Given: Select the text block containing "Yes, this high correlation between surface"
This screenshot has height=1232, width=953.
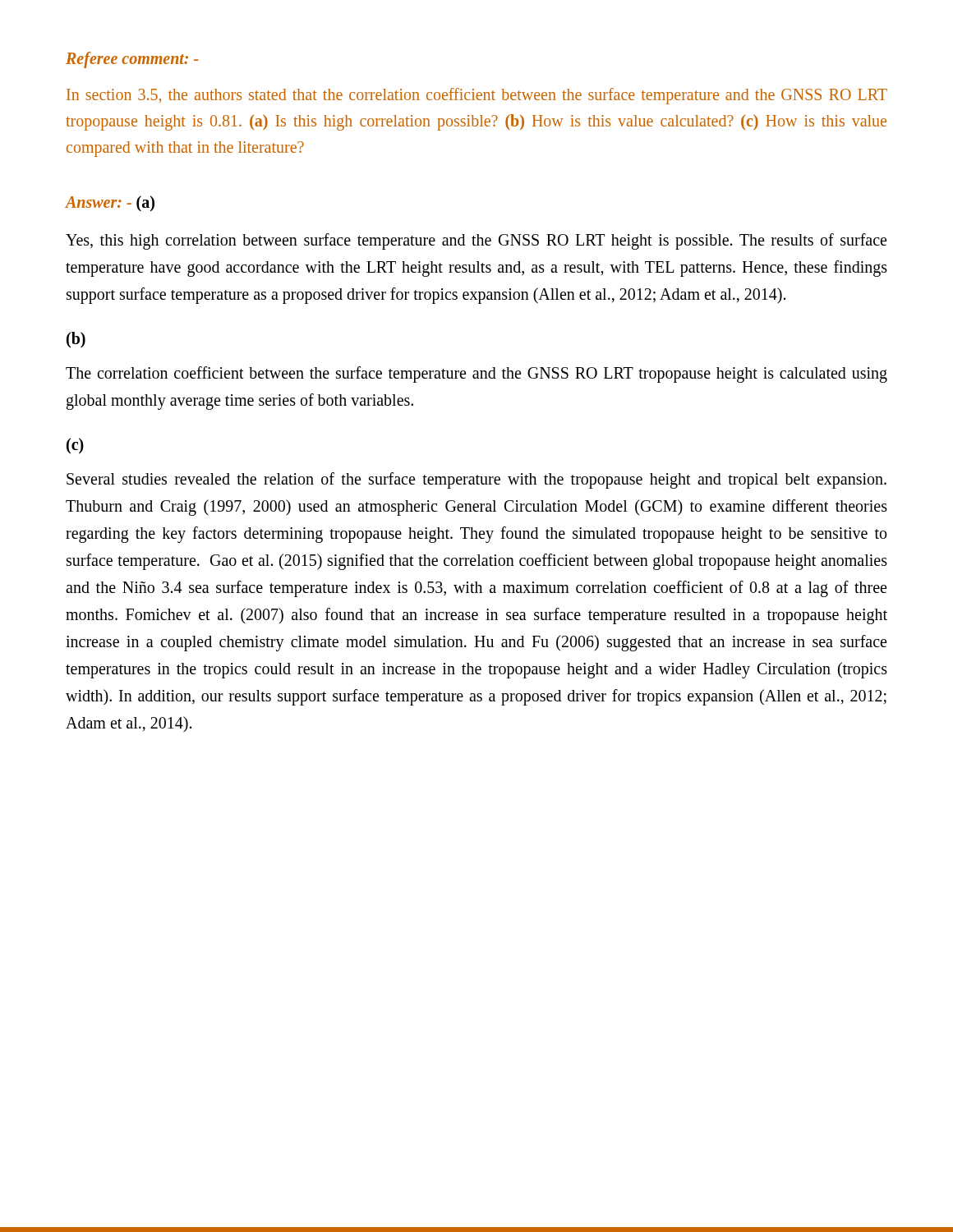Looking at the screenshot, I should (x=476, y=267).
